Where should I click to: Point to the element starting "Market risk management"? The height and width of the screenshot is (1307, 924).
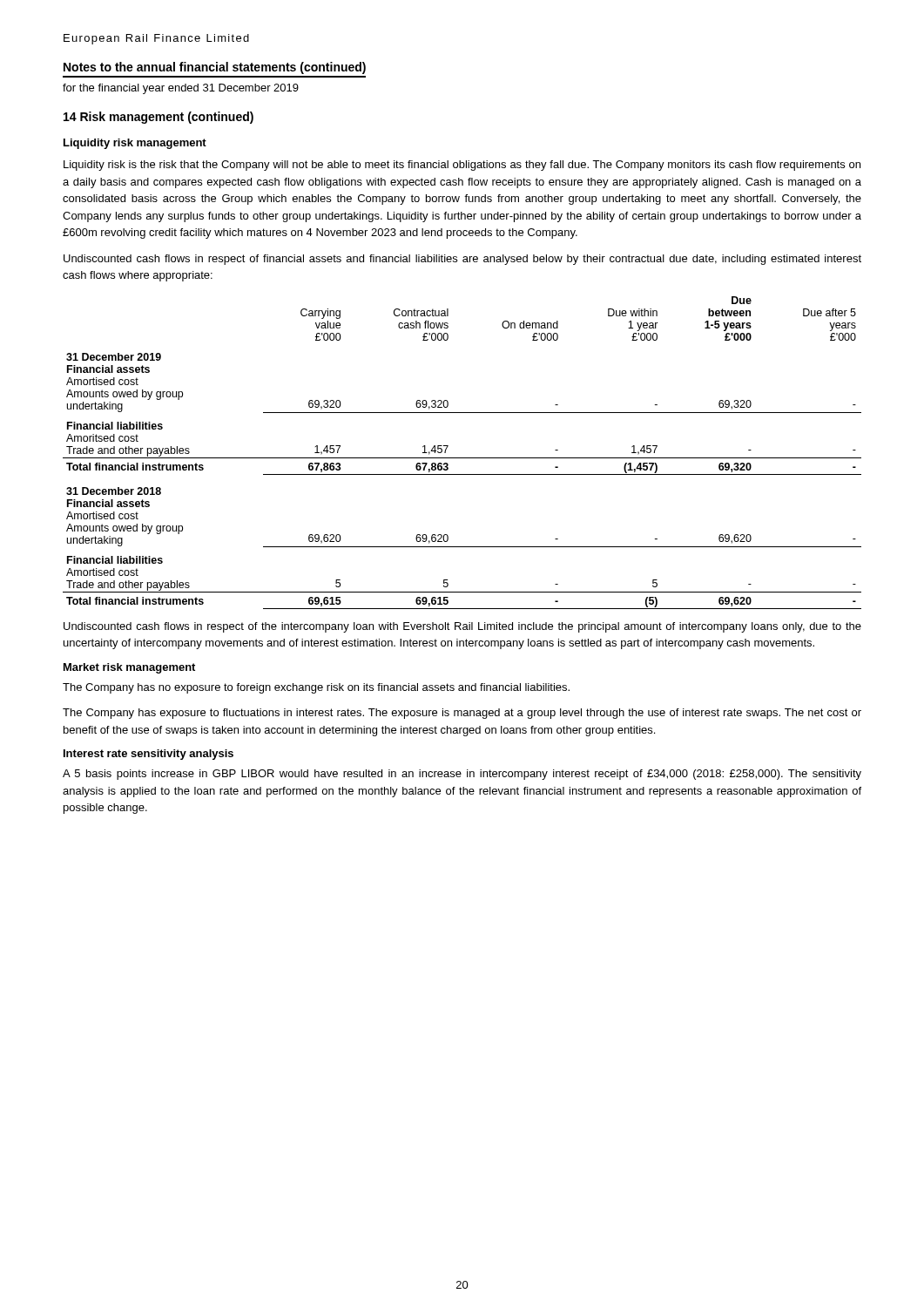tap(129, 667)
